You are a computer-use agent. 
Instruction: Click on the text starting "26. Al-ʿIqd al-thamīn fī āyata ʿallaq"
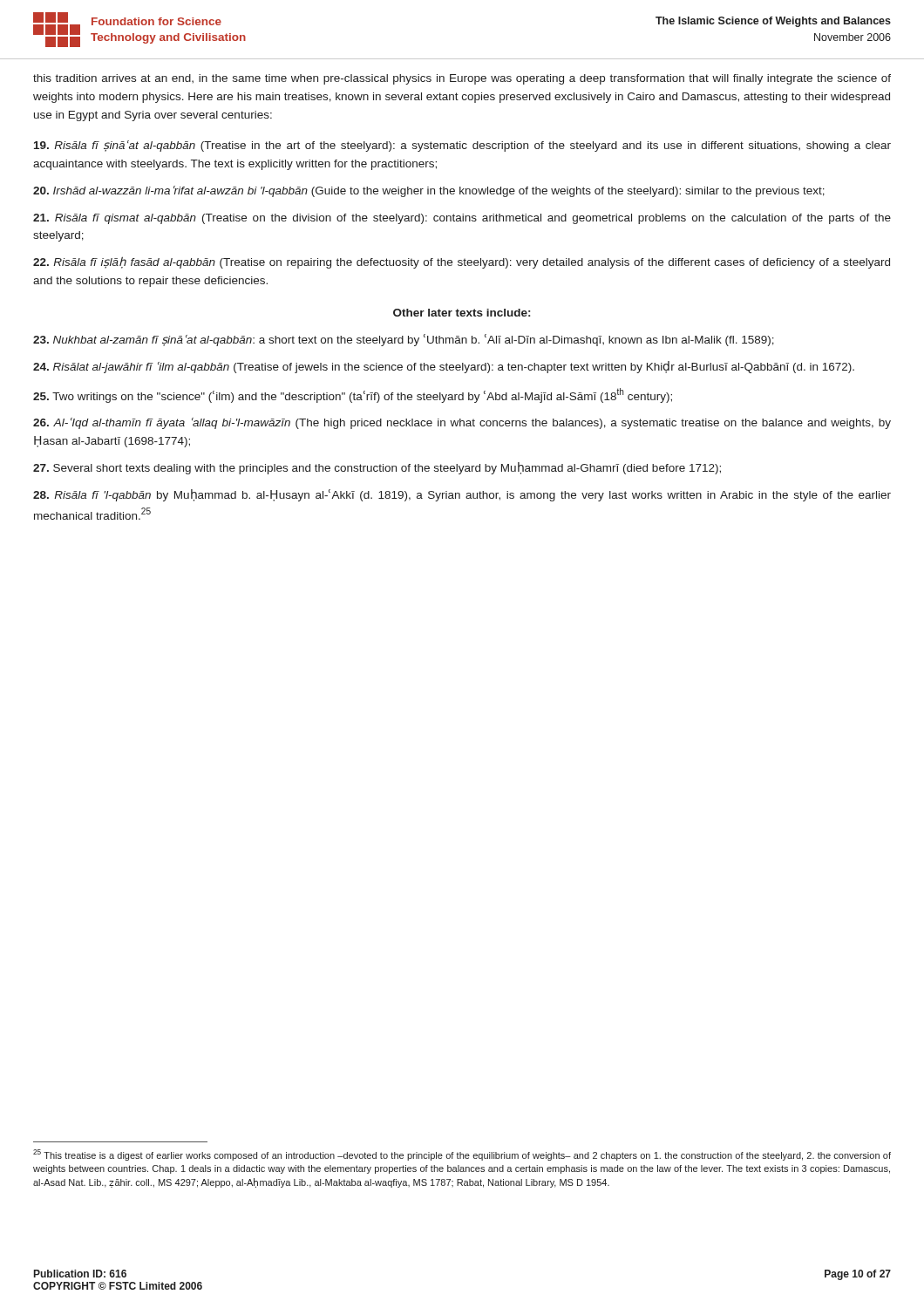(462, 432)
